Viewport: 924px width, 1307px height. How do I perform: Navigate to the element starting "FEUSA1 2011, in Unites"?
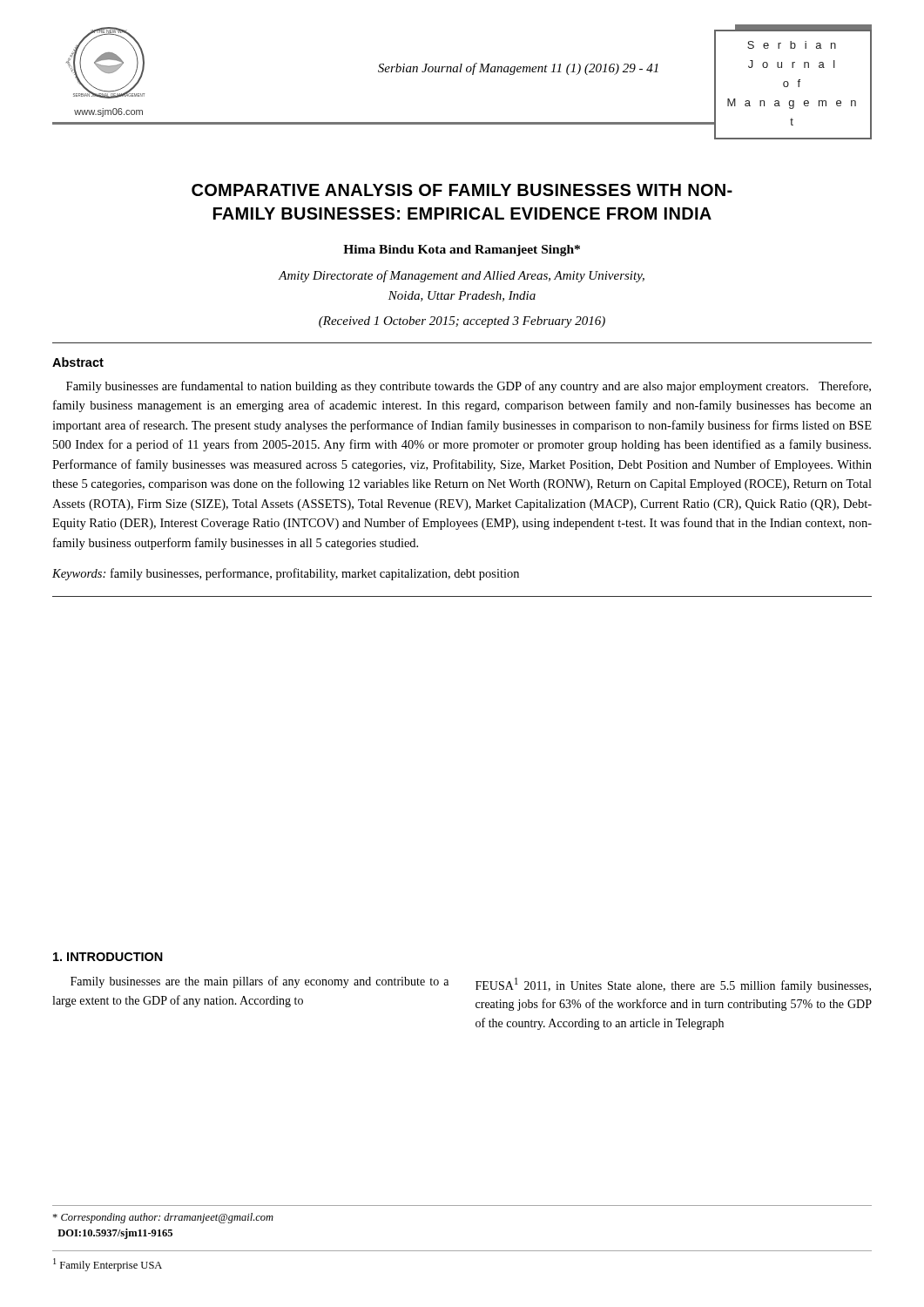point(673,1004)
